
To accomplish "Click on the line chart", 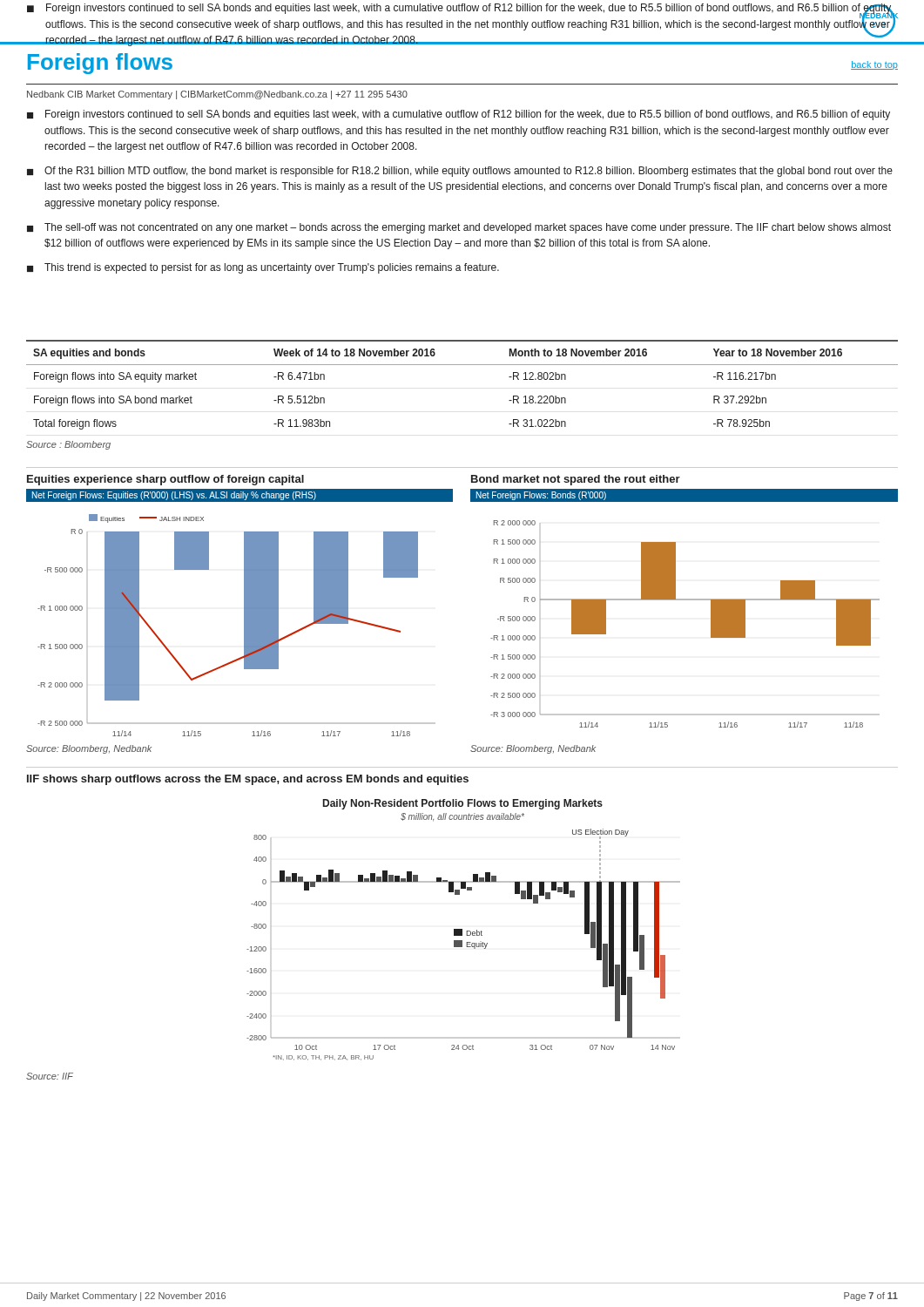I will pos(240,623).
